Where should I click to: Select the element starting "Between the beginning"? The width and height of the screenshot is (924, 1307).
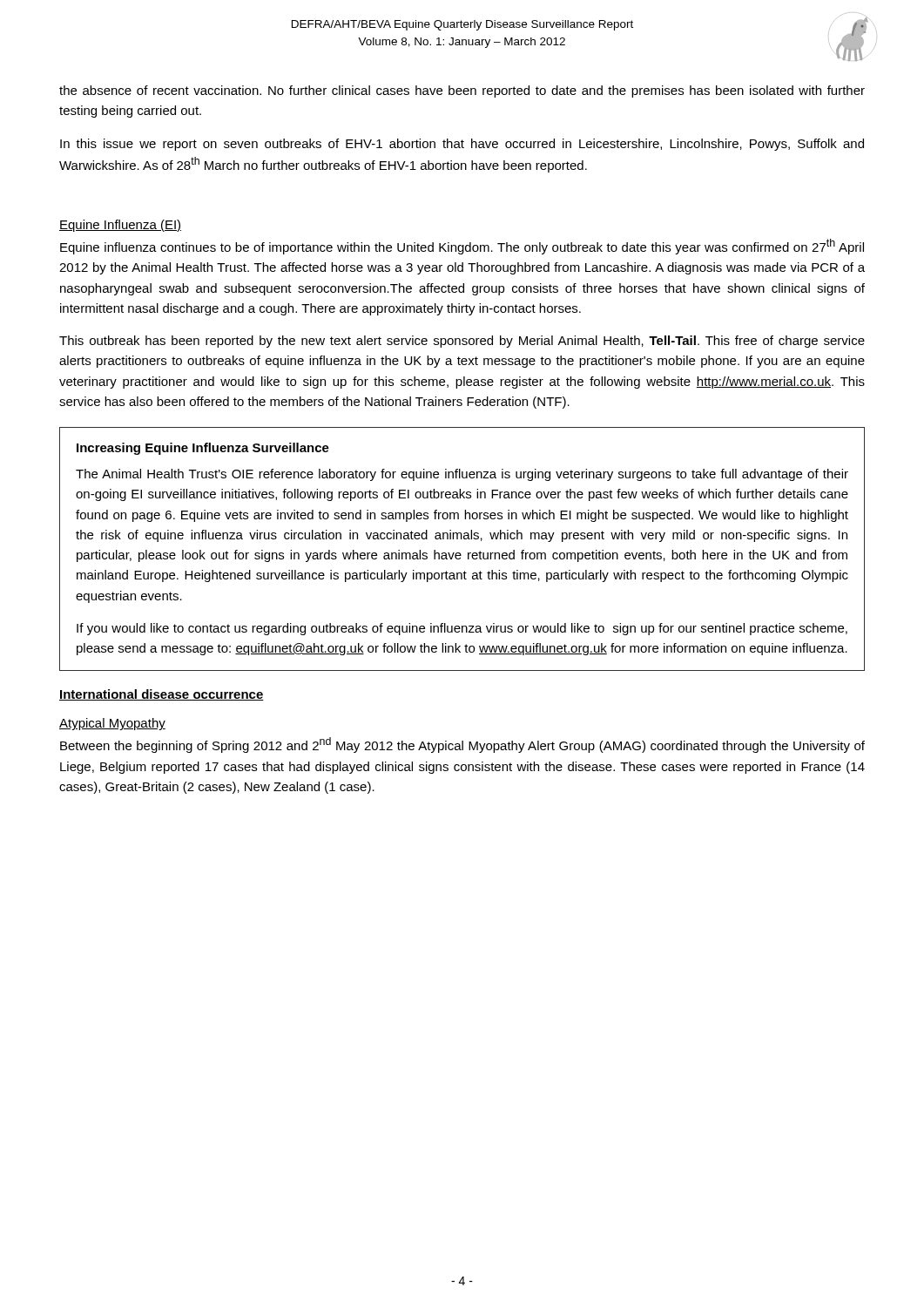(462, 765)
